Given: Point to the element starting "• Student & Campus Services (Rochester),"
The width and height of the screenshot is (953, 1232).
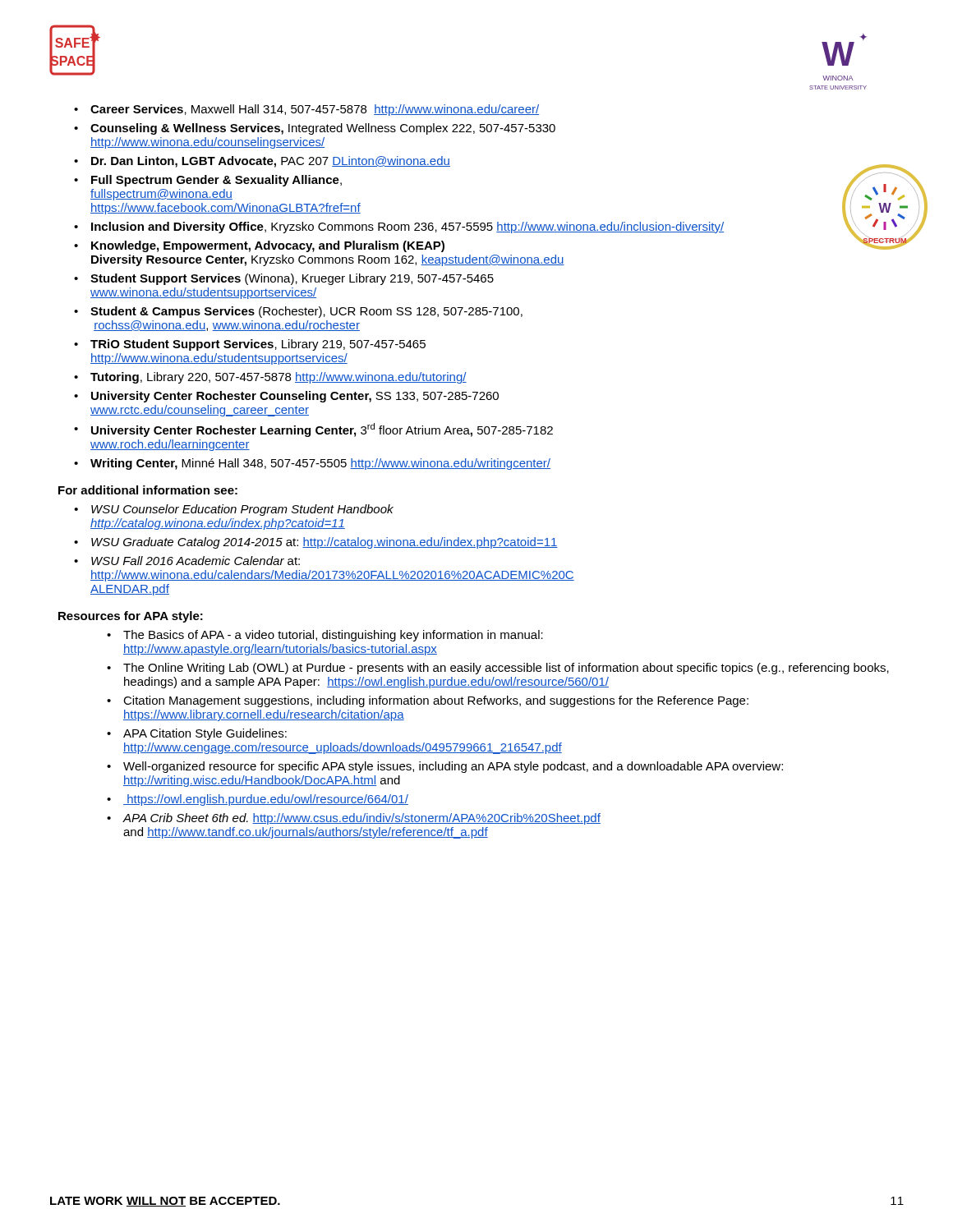Looking at the screenshot, I should tap(299, 318).
